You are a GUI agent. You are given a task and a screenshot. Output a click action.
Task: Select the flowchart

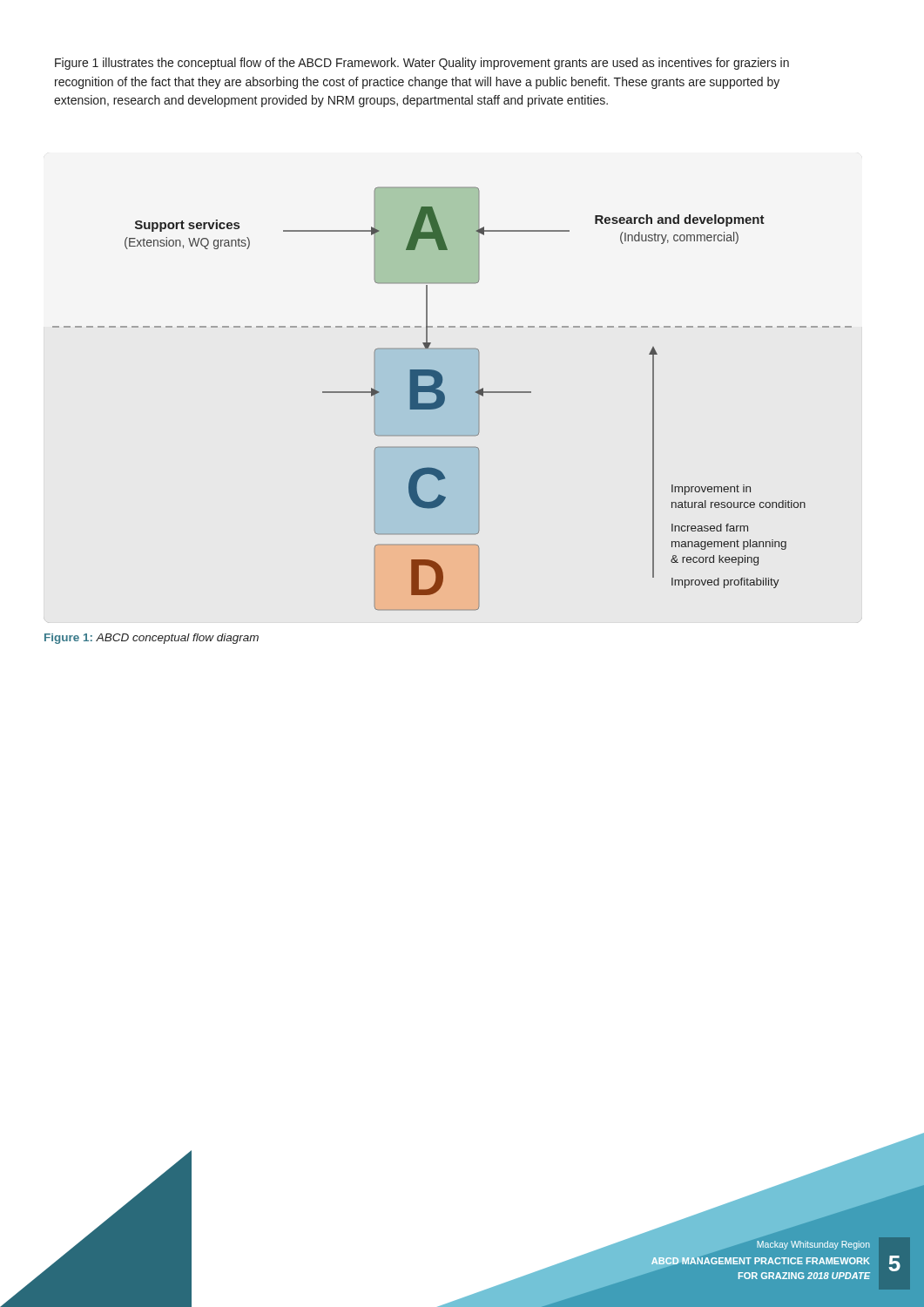[x=453, y=388]
